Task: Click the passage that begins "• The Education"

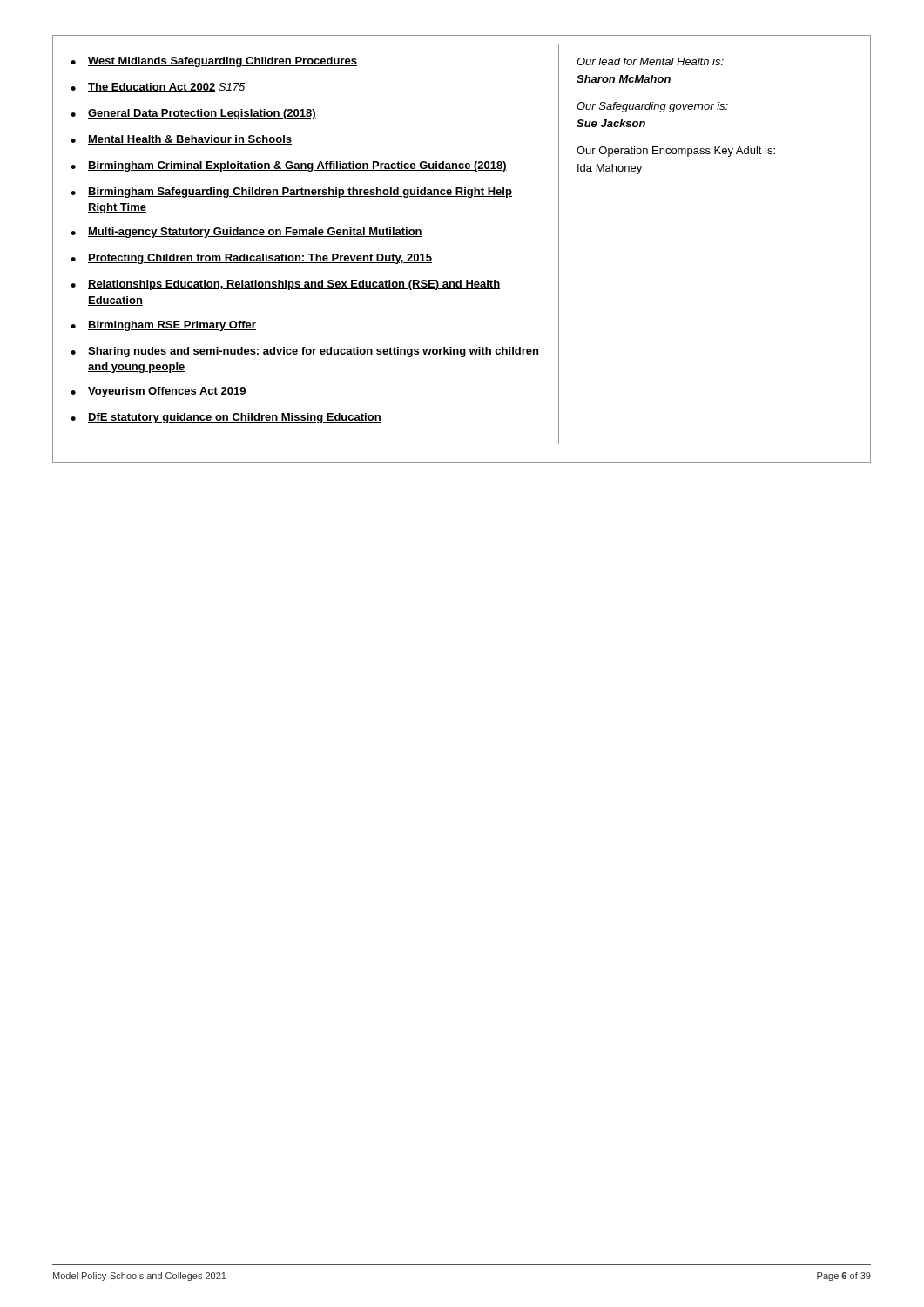Action: pos(158,88)
